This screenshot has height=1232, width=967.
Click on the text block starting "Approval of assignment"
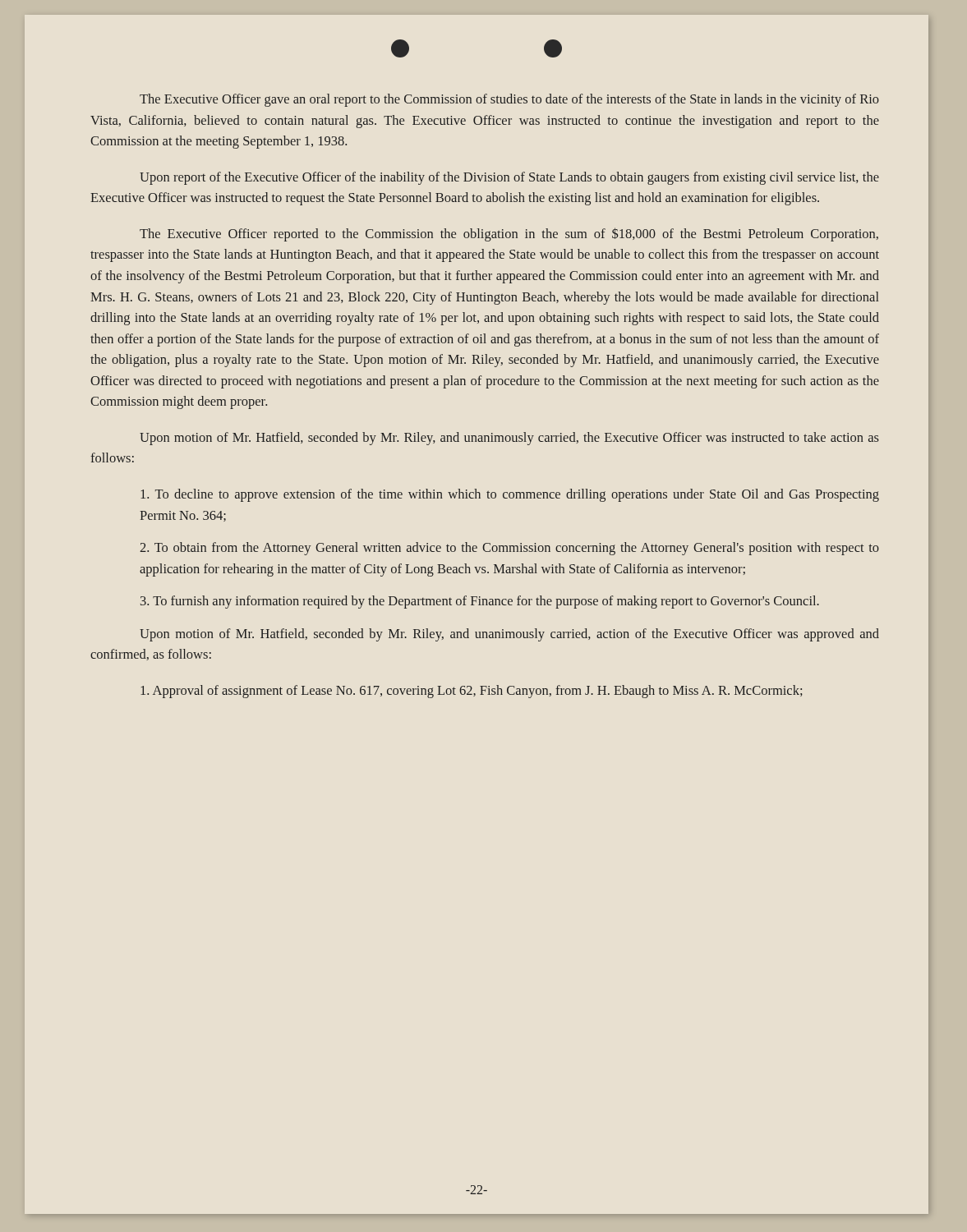(x=471, y=690)
